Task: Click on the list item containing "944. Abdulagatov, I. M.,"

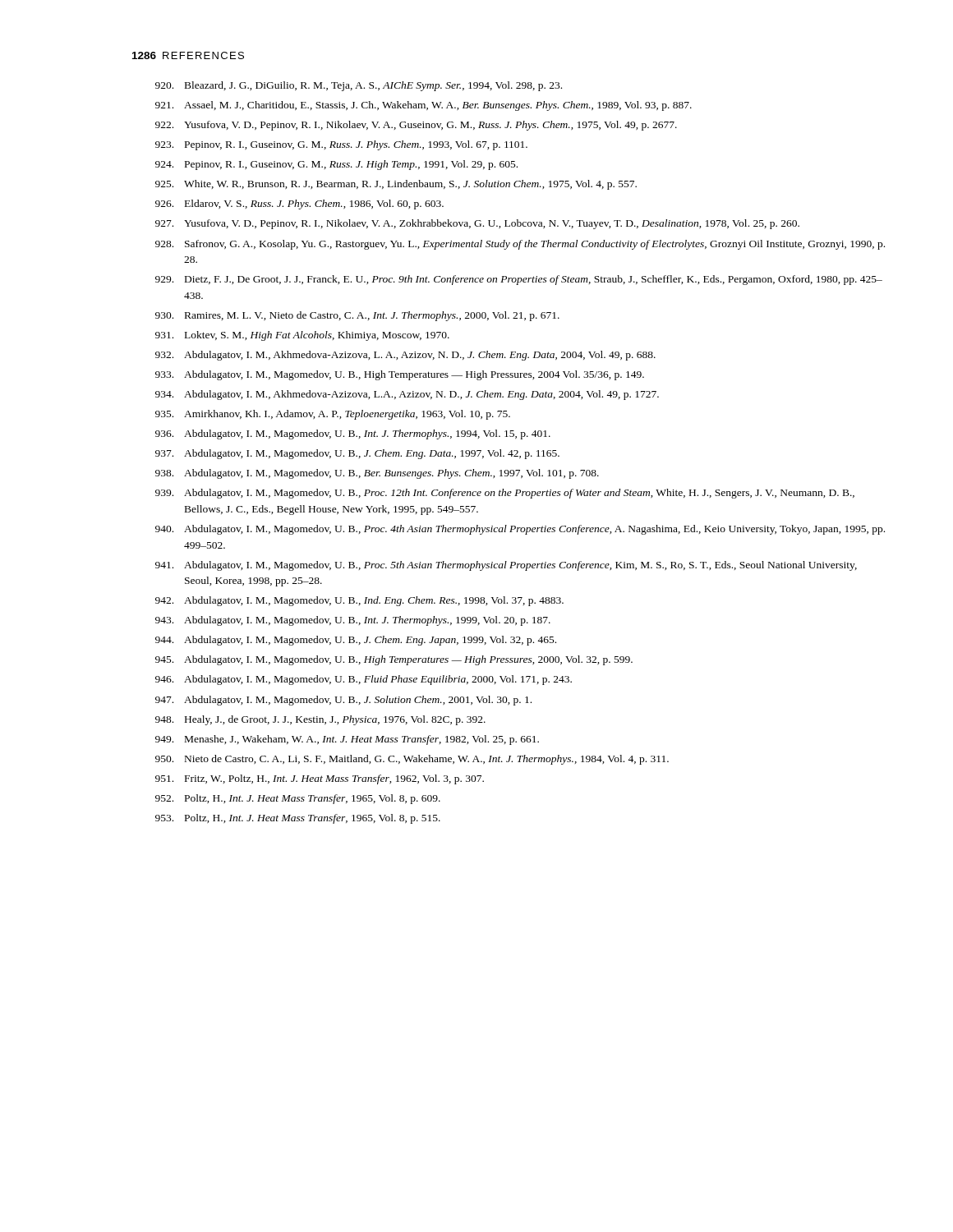Action: (x=509, y=640)
